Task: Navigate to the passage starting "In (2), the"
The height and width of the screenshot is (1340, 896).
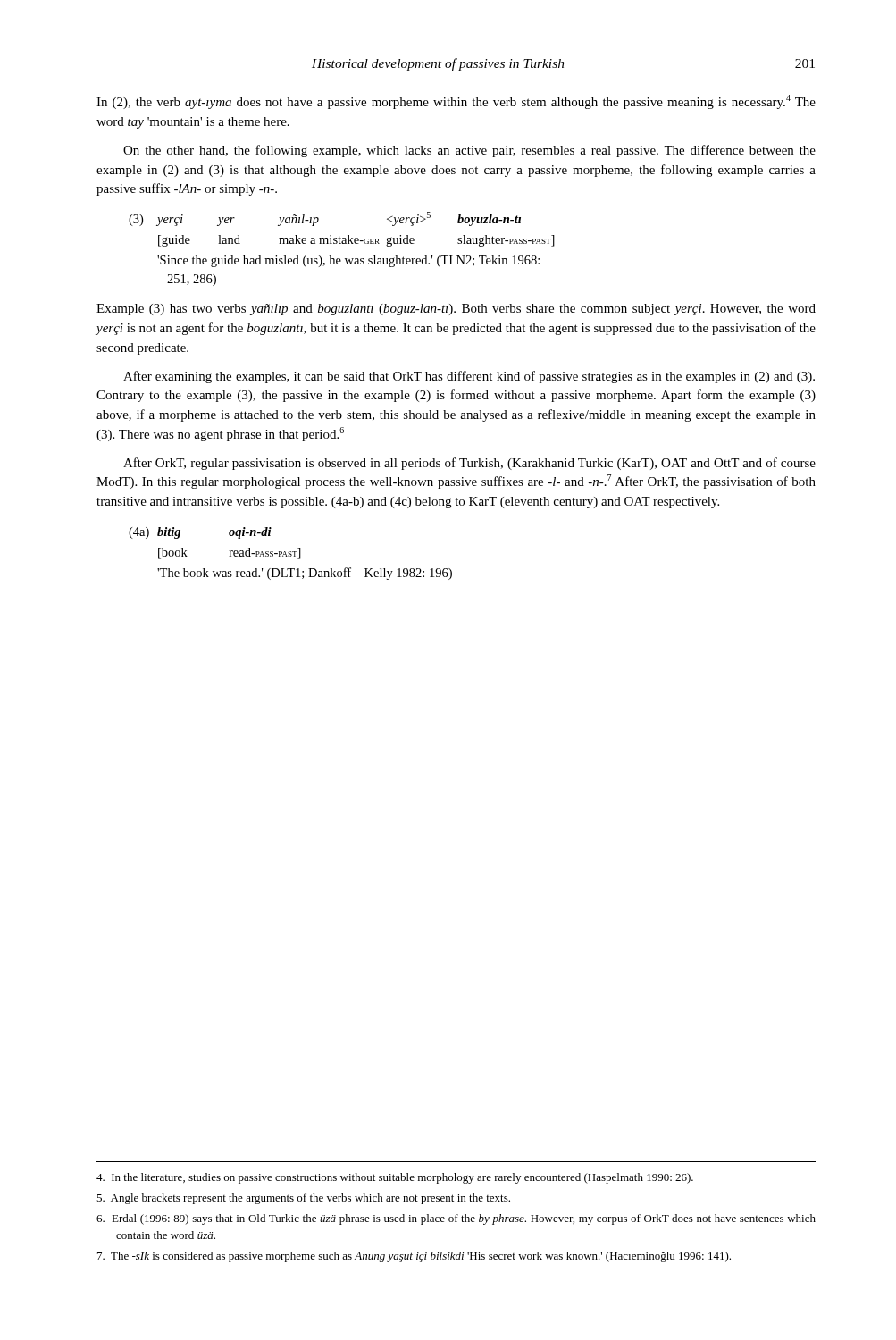Action: click(x=456, y=113)
